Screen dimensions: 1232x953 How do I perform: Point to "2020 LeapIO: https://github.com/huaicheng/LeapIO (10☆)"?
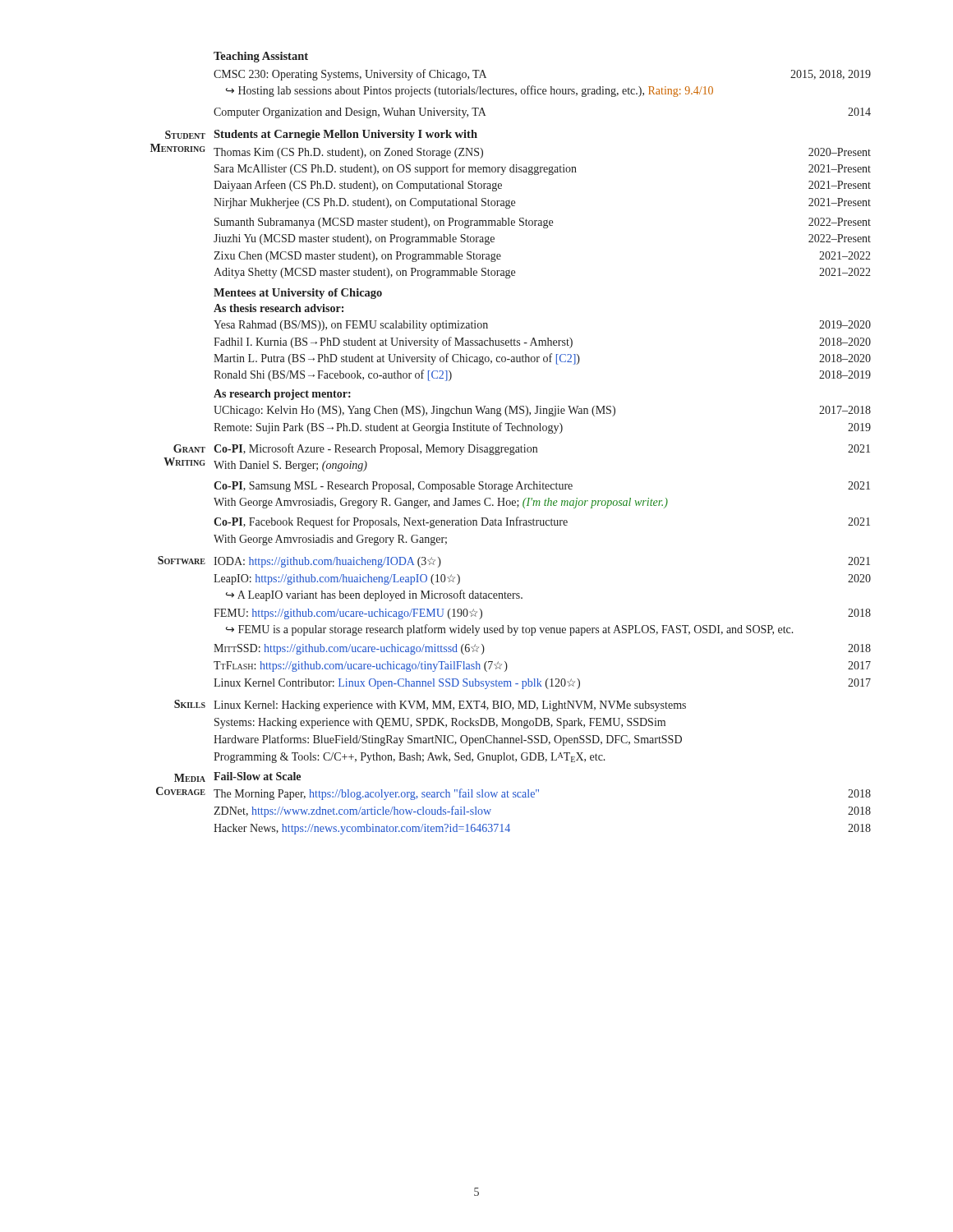click(338, 579)
